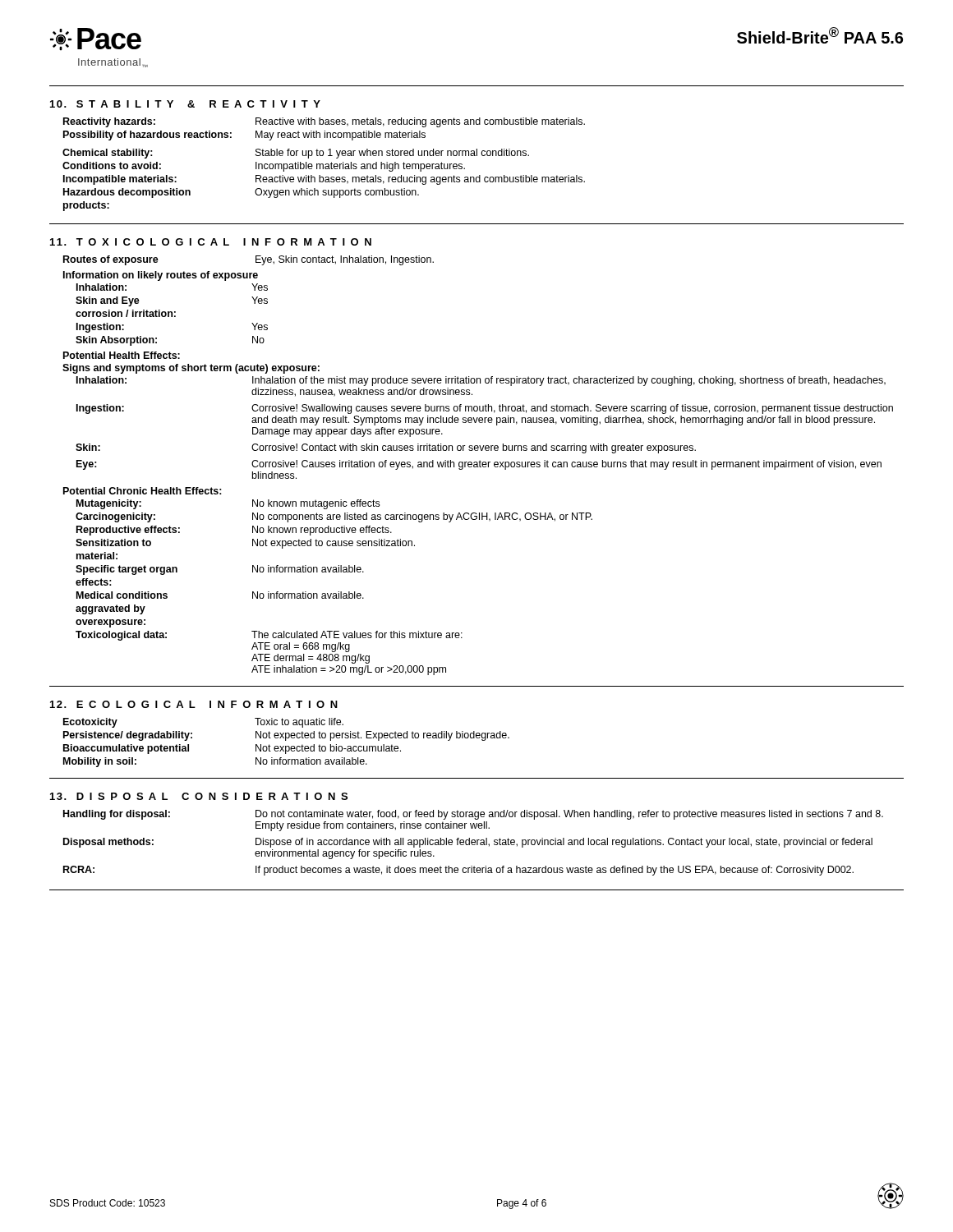Click on the block starting "Skin: Corrosive! Contact with skin"
This screenshot has height=1232, width=953.
[476, 447]
